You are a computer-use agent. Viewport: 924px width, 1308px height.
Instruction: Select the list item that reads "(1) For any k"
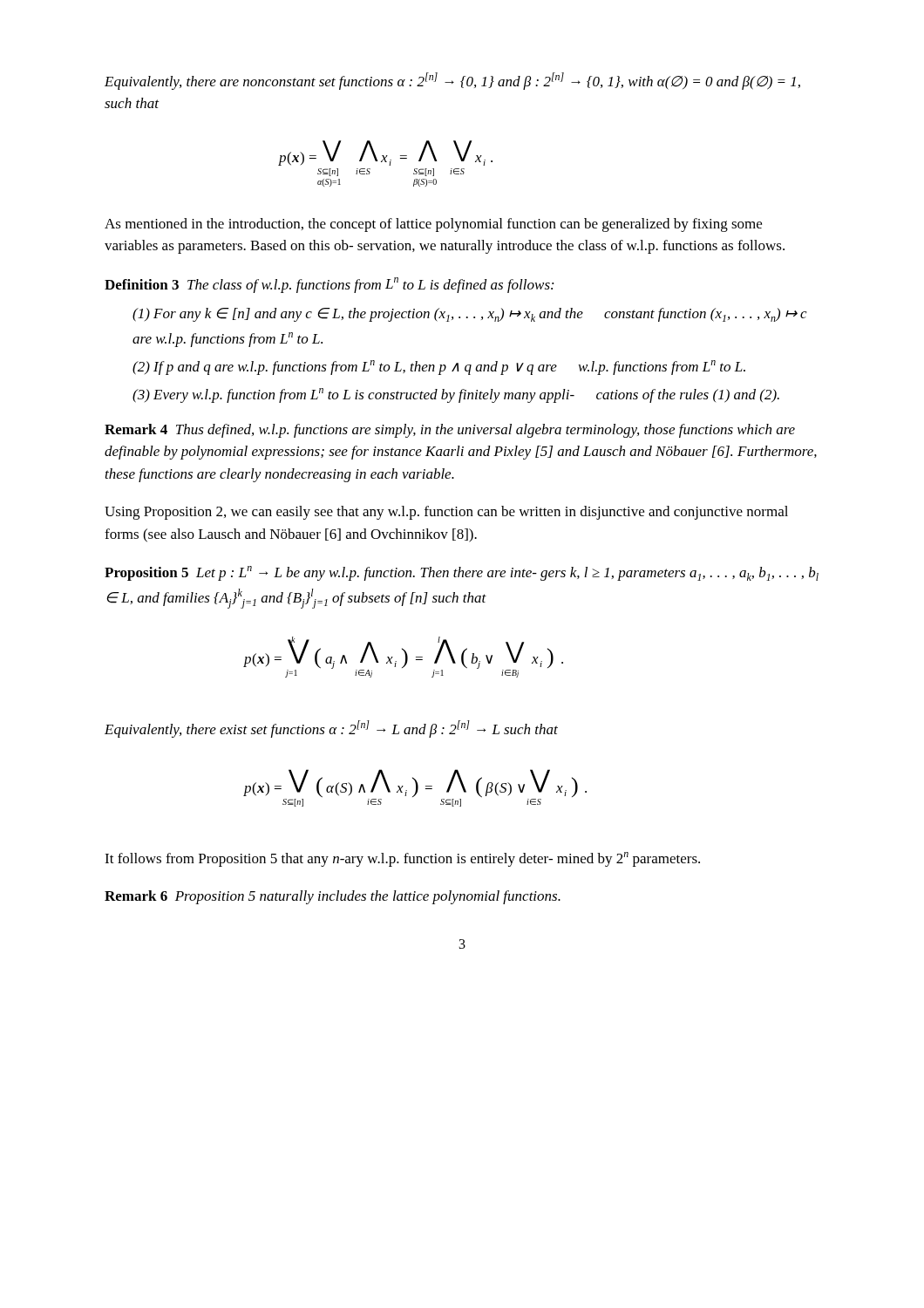coord(470,326)
